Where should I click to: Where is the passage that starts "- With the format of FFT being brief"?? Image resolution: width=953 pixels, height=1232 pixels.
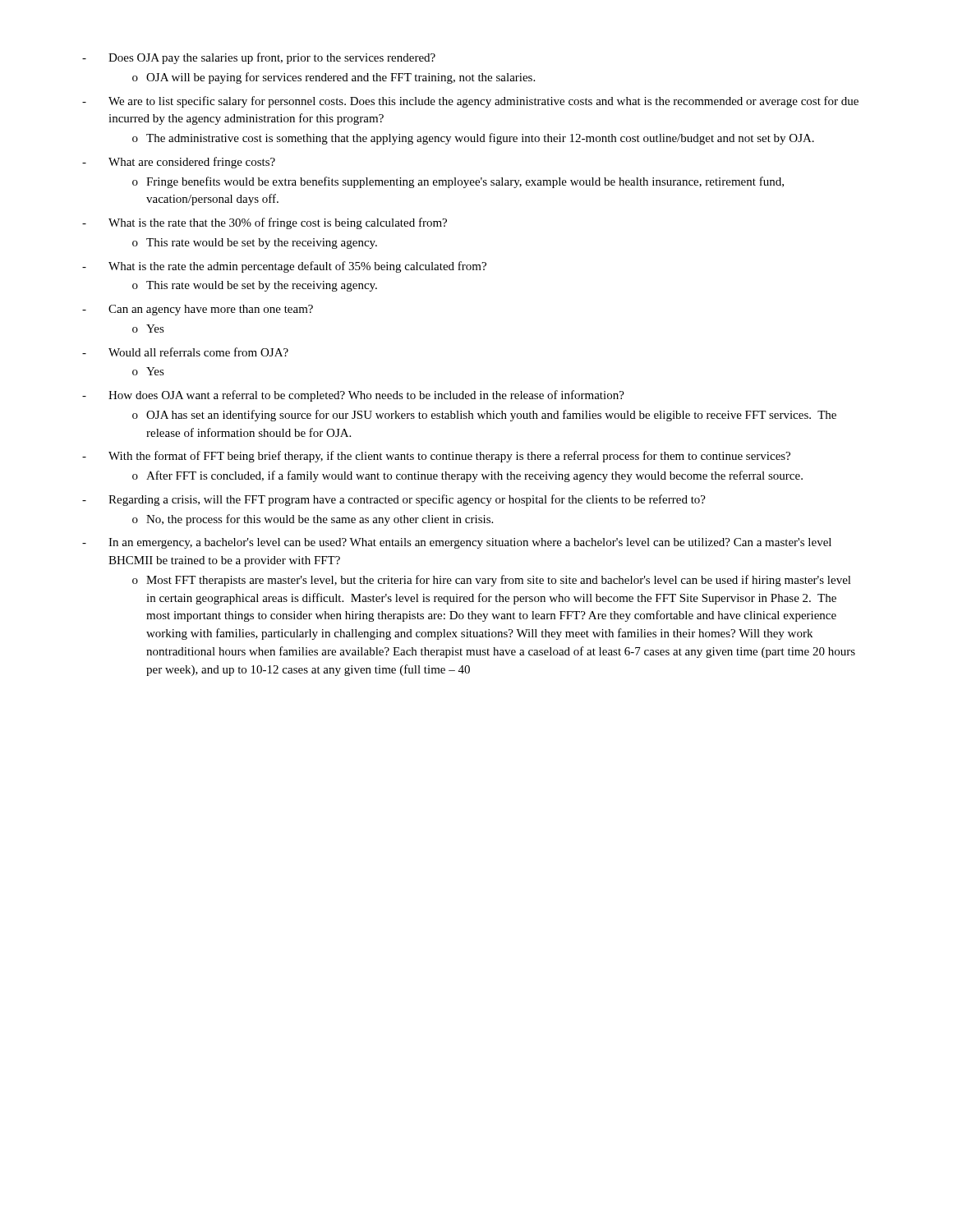(x=472, y=467)
